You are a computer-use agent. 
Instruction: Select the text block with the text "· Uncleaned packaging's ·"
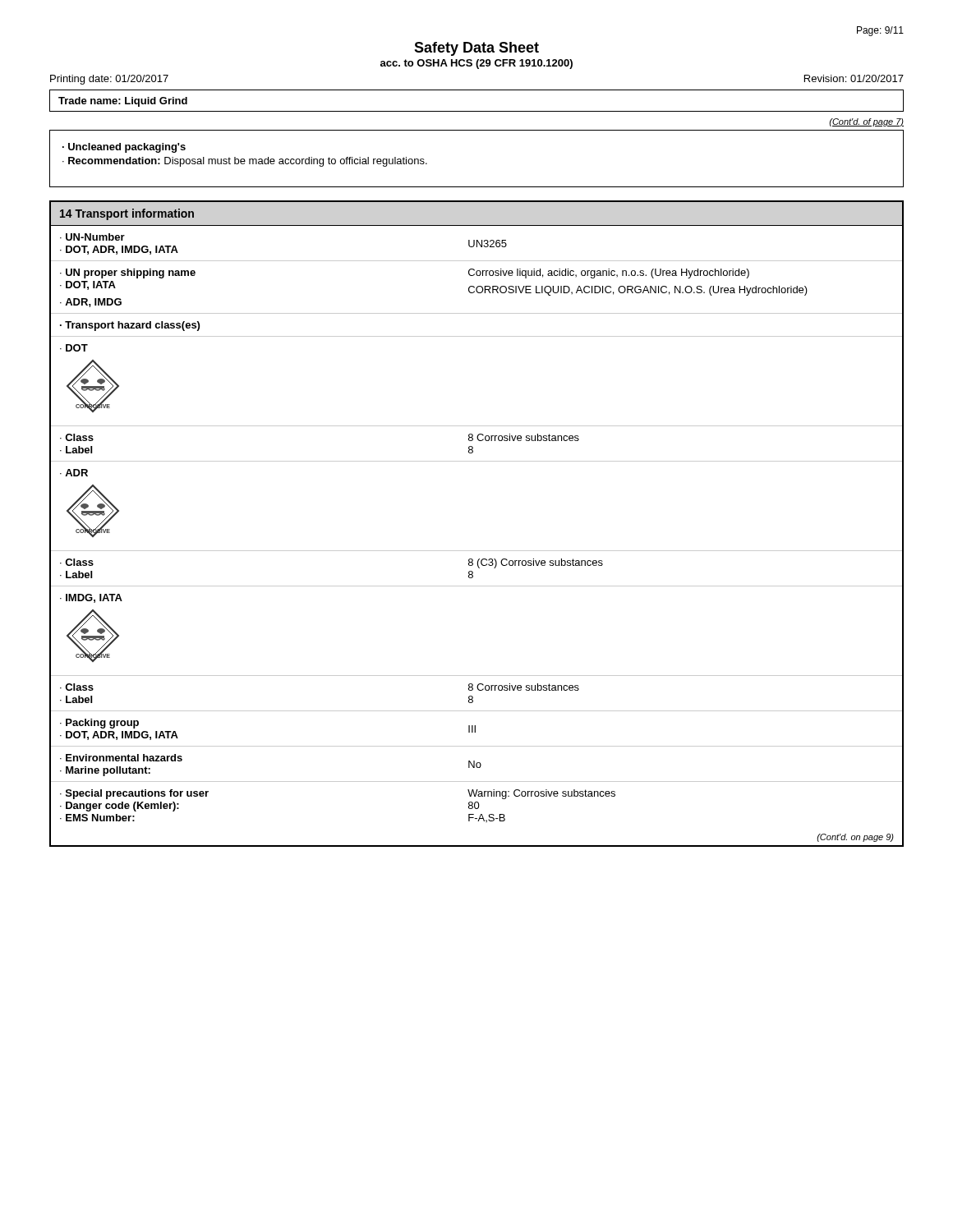124,148
